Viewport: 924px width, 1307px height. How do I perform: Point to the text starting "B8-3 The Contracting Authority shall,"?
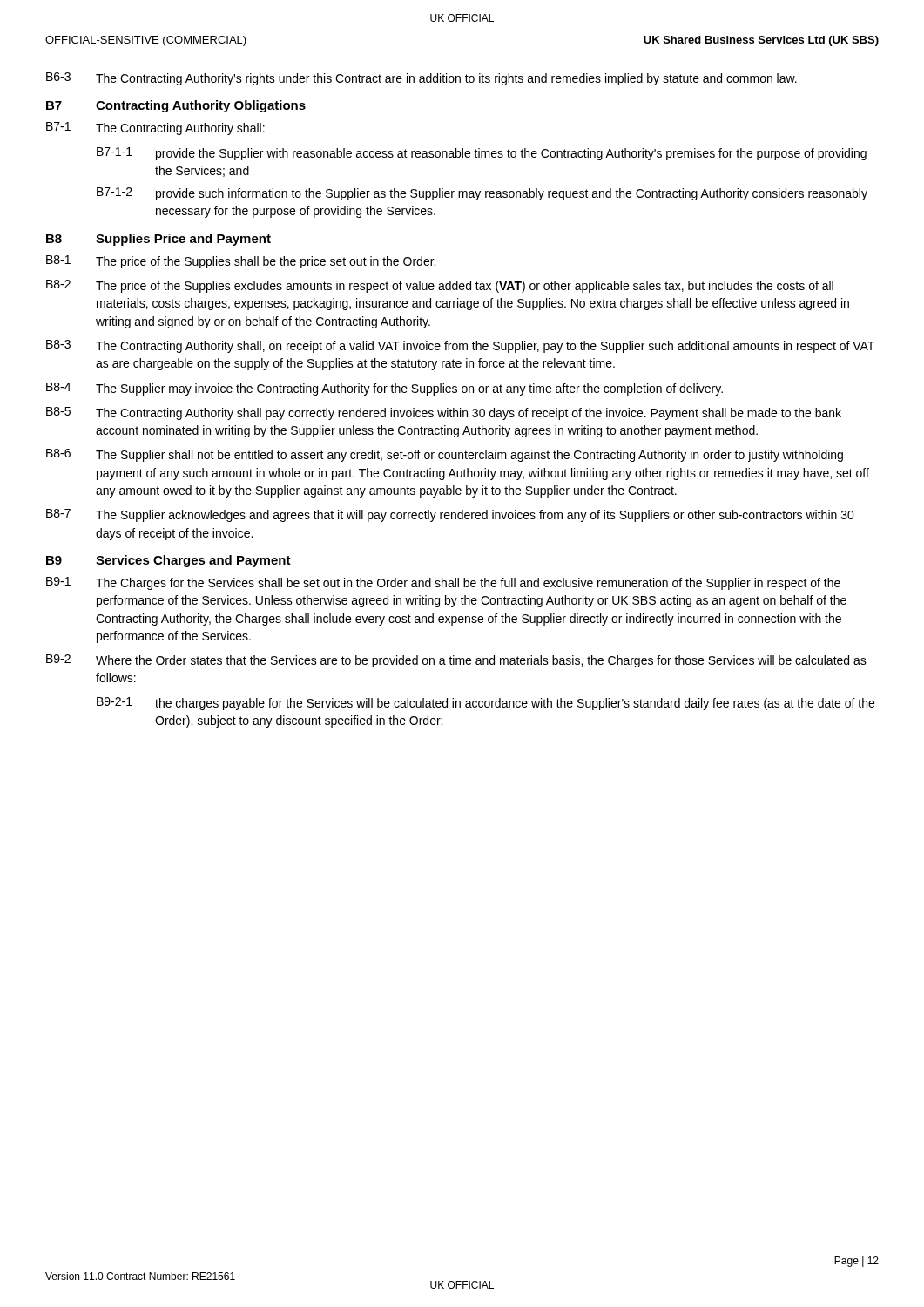point(462,355)
